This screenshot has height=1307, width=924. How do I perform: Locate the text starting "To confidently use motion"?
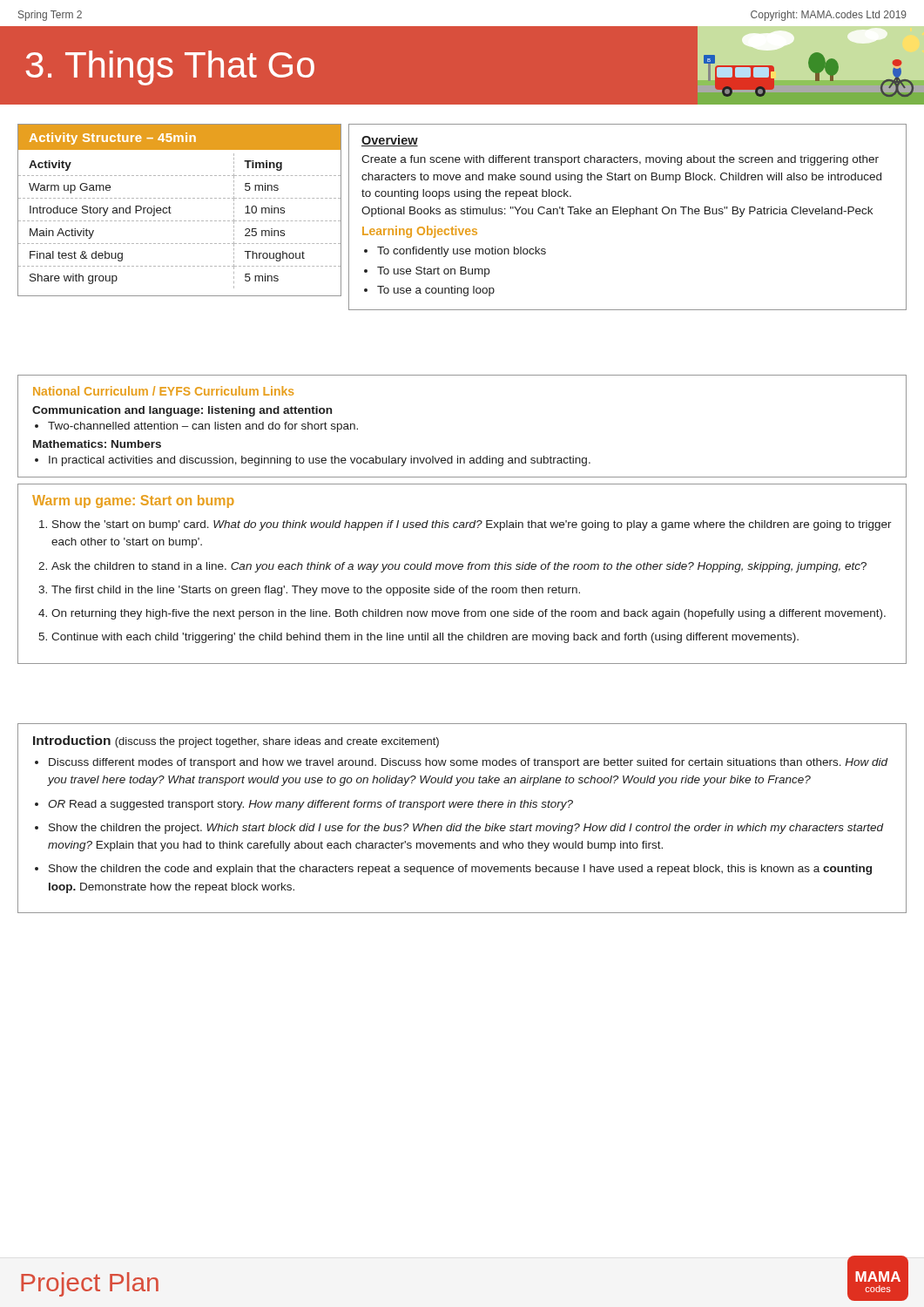coord(462,251)
